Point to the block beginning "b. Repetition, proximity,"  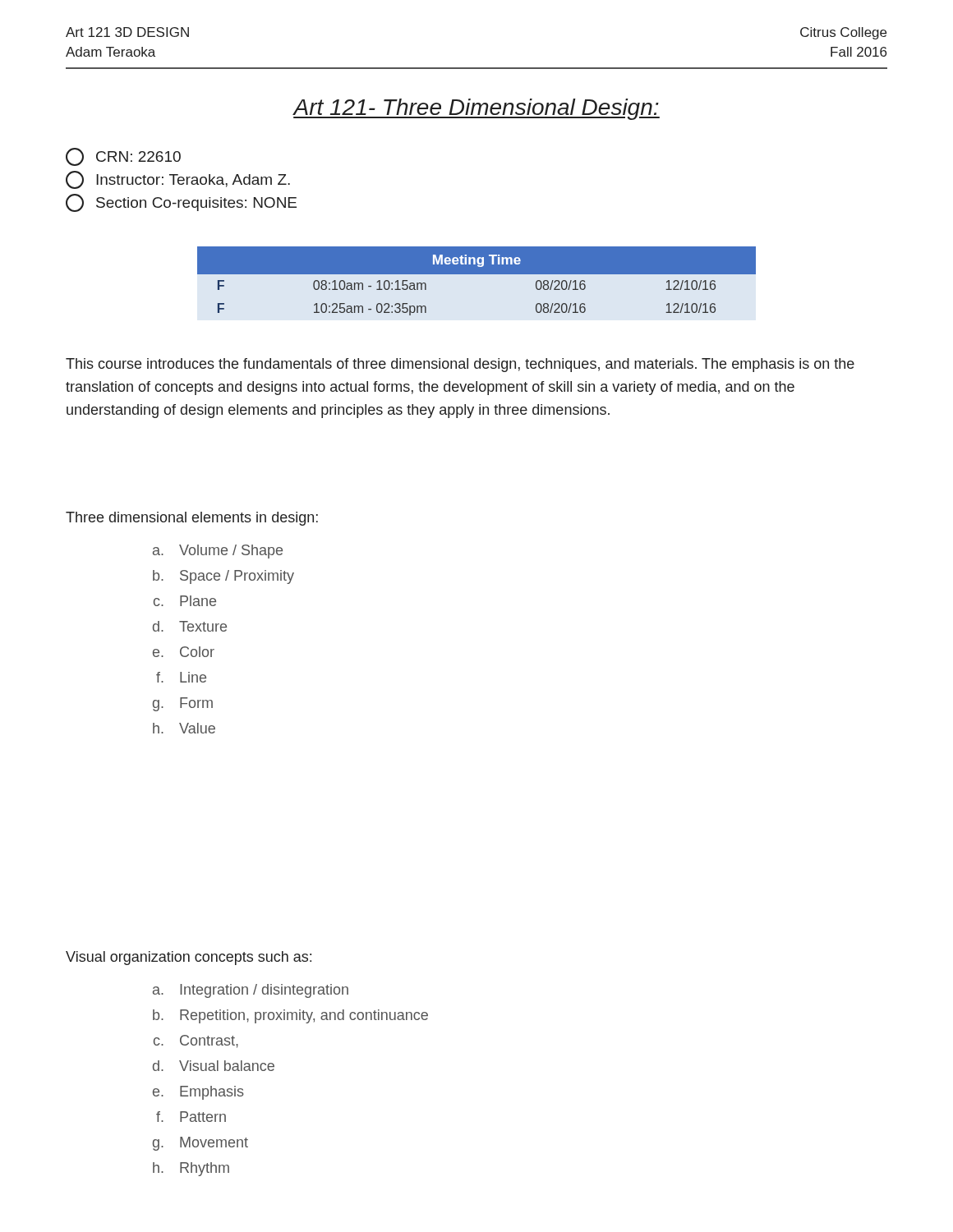[x=247, y=1016]
